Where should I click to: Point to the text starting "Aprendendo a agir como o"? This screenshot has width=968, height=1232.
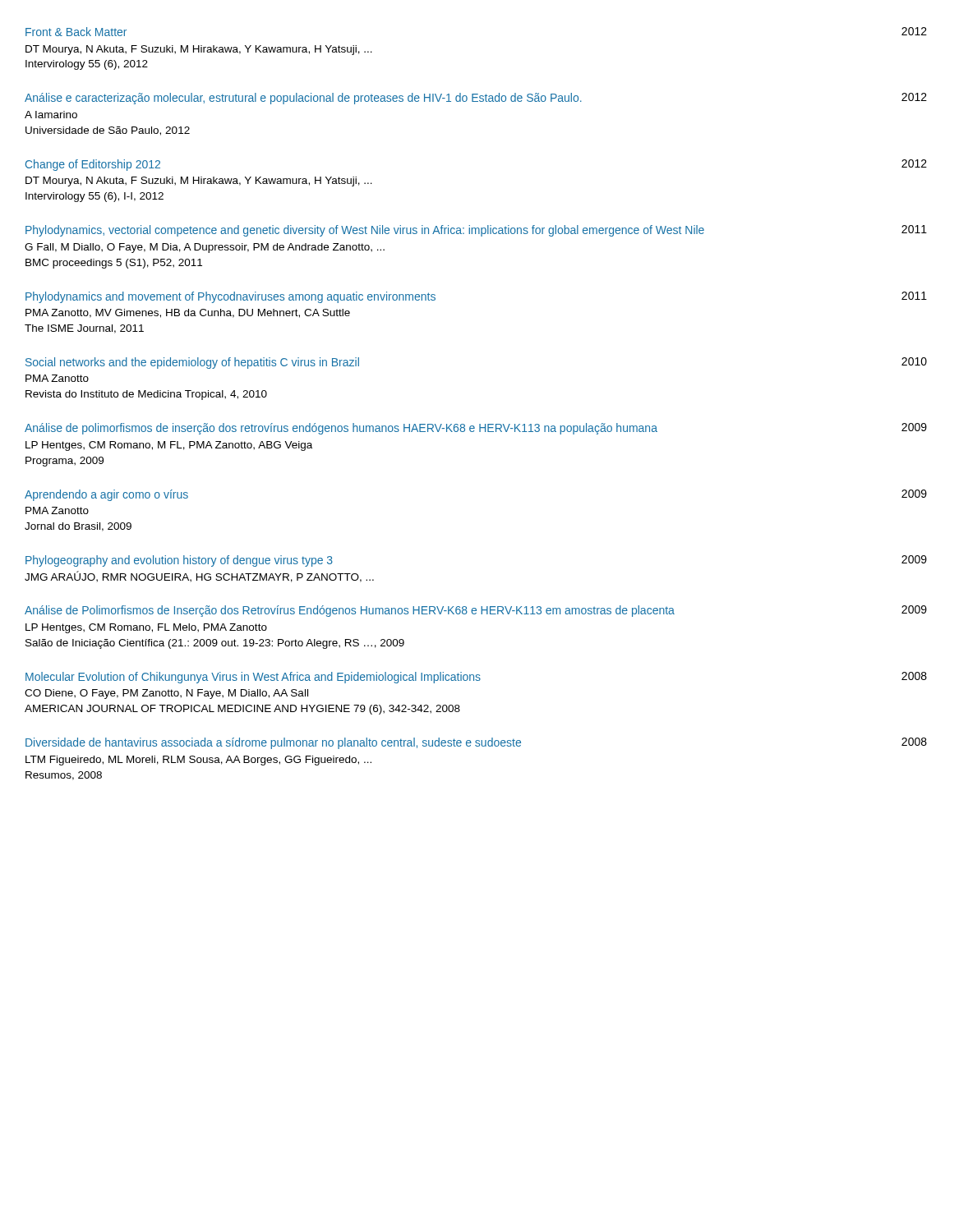(106, 495)
